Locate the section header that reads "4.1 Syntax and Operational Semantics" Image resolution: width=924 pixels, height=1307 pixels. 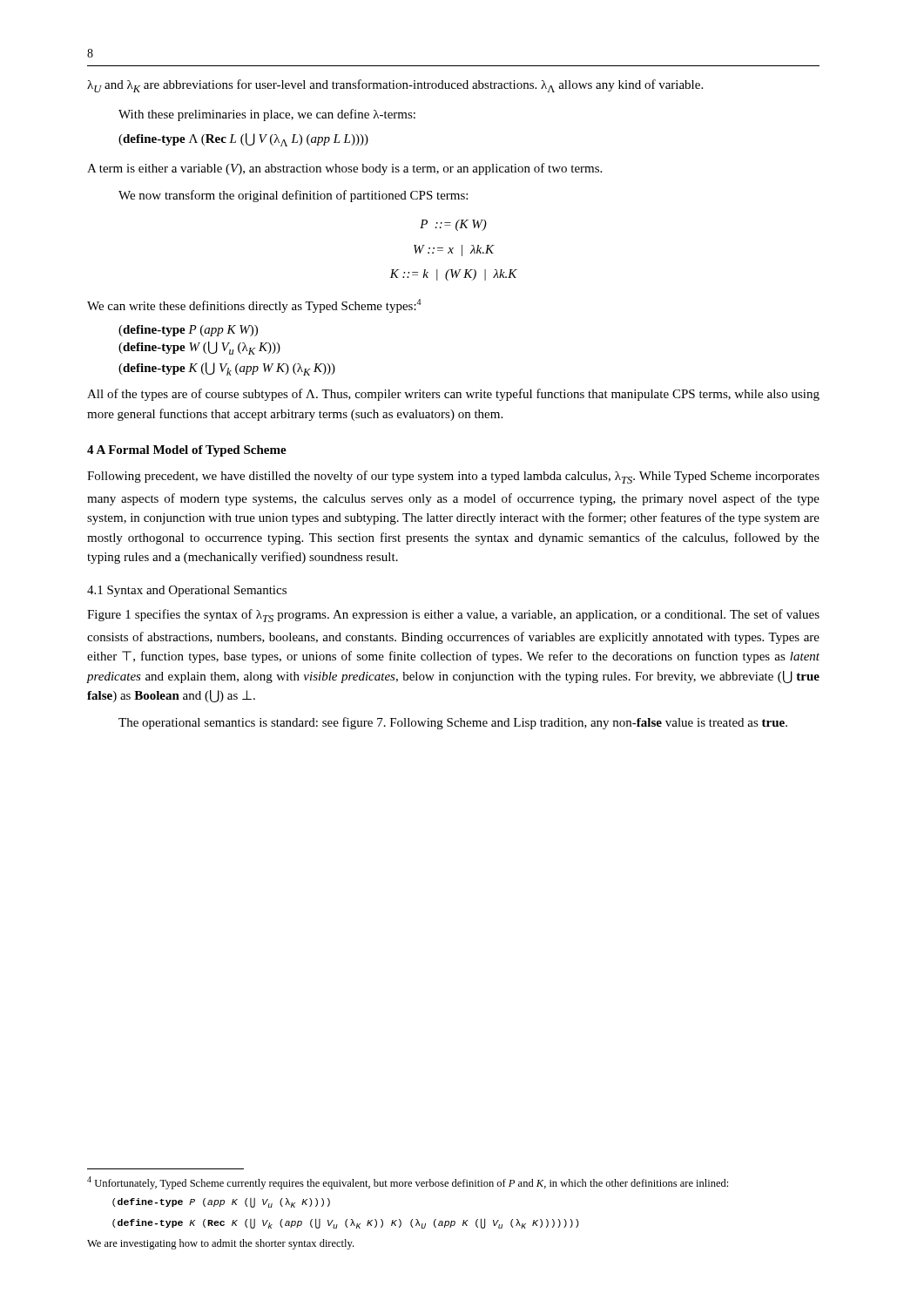tap(187, 590)
